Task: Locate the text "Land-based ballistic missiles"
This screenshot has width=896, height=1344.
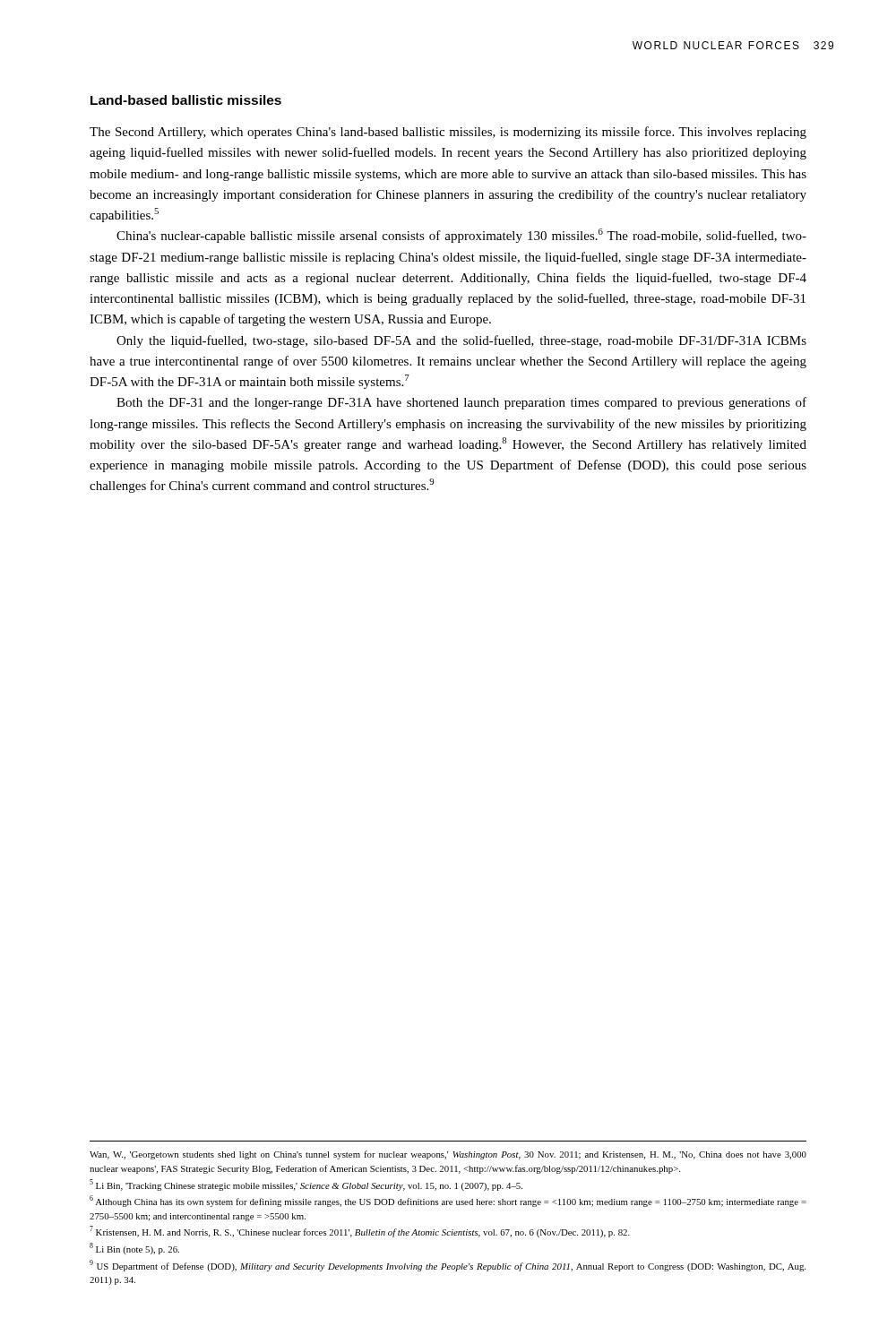Action: pos(186,100)
